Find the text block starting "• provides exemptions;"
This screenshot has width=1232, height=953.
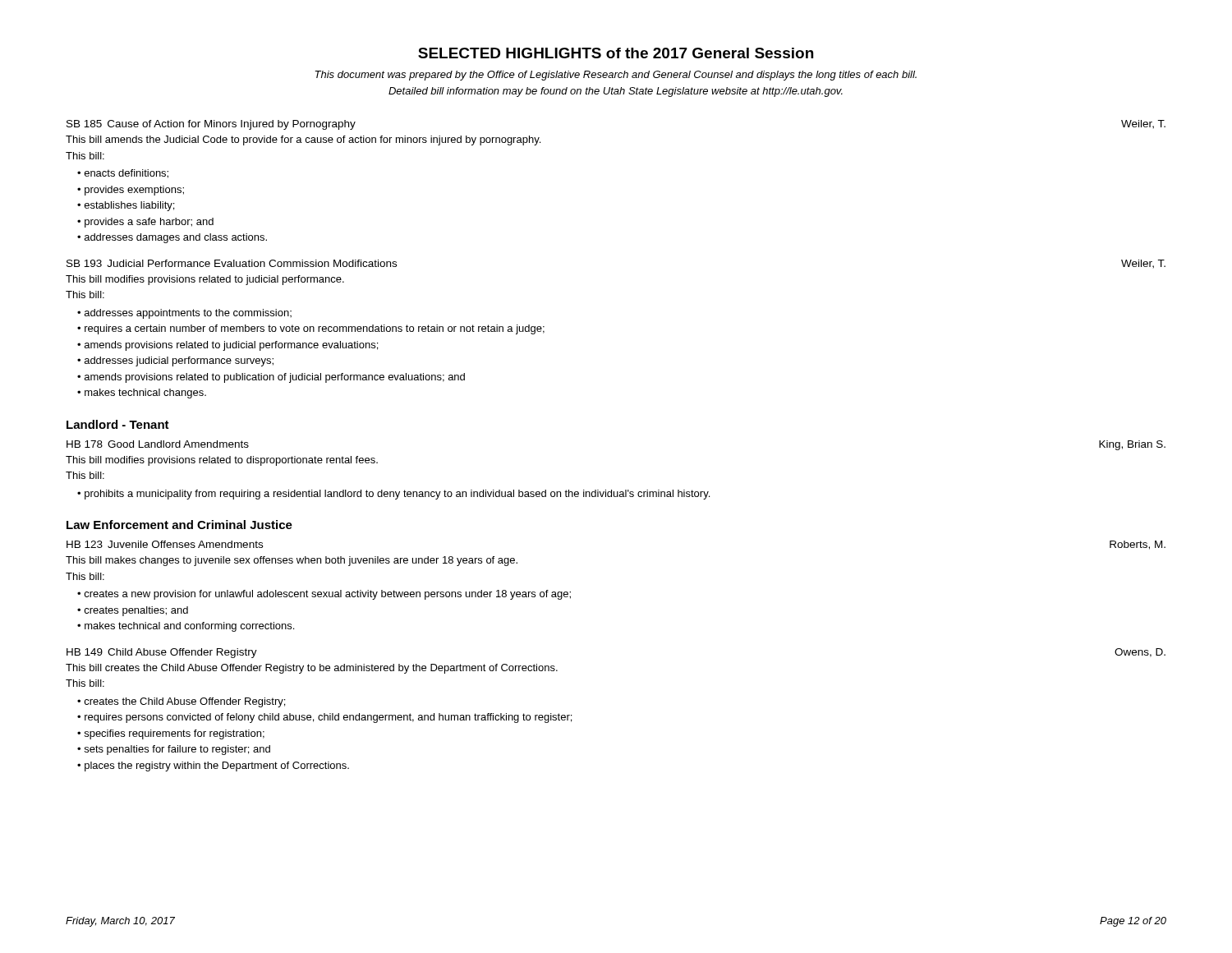click(x=131, y=189)
